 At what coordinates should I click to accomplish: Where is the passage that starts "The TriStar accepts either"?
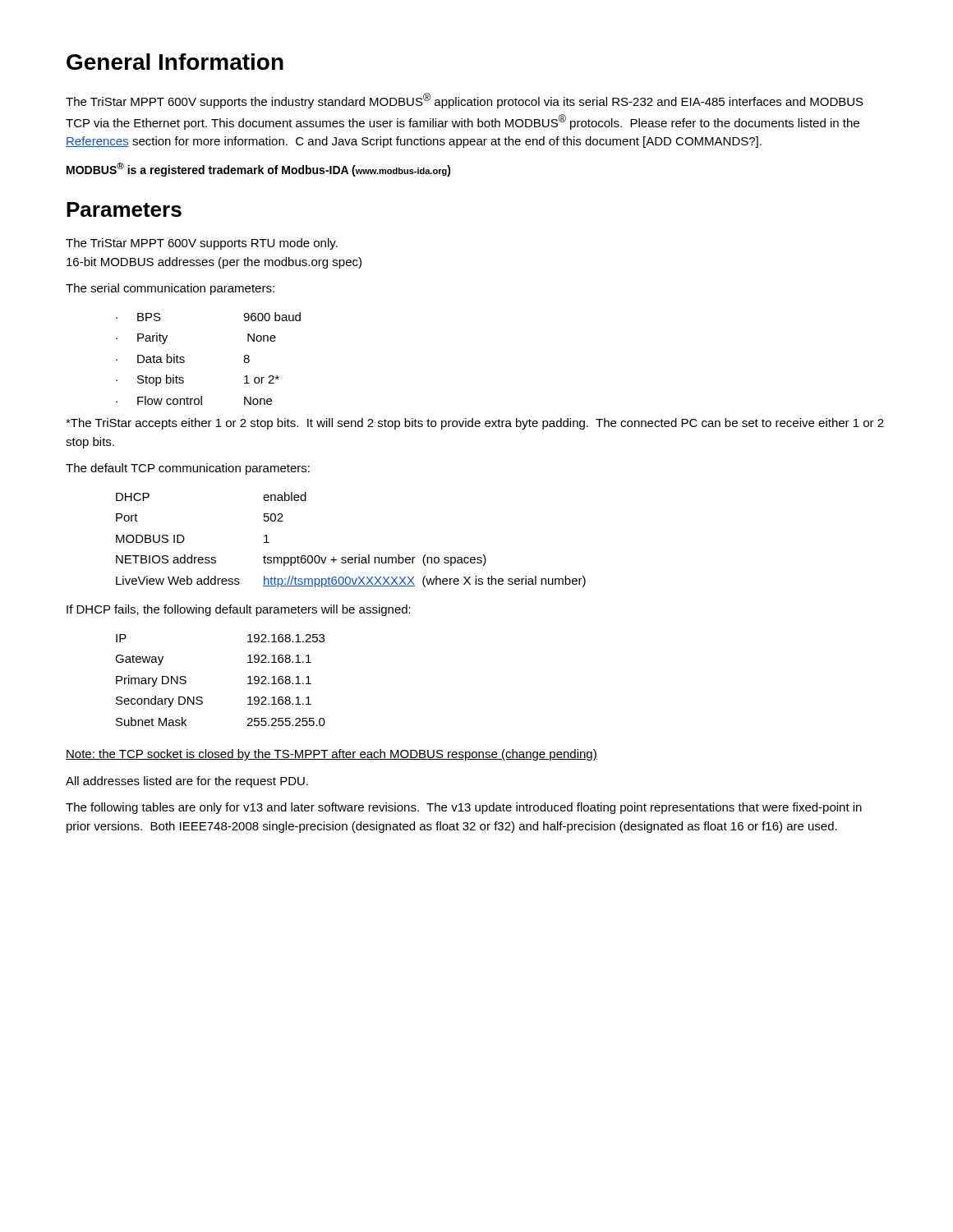[476, 433]
